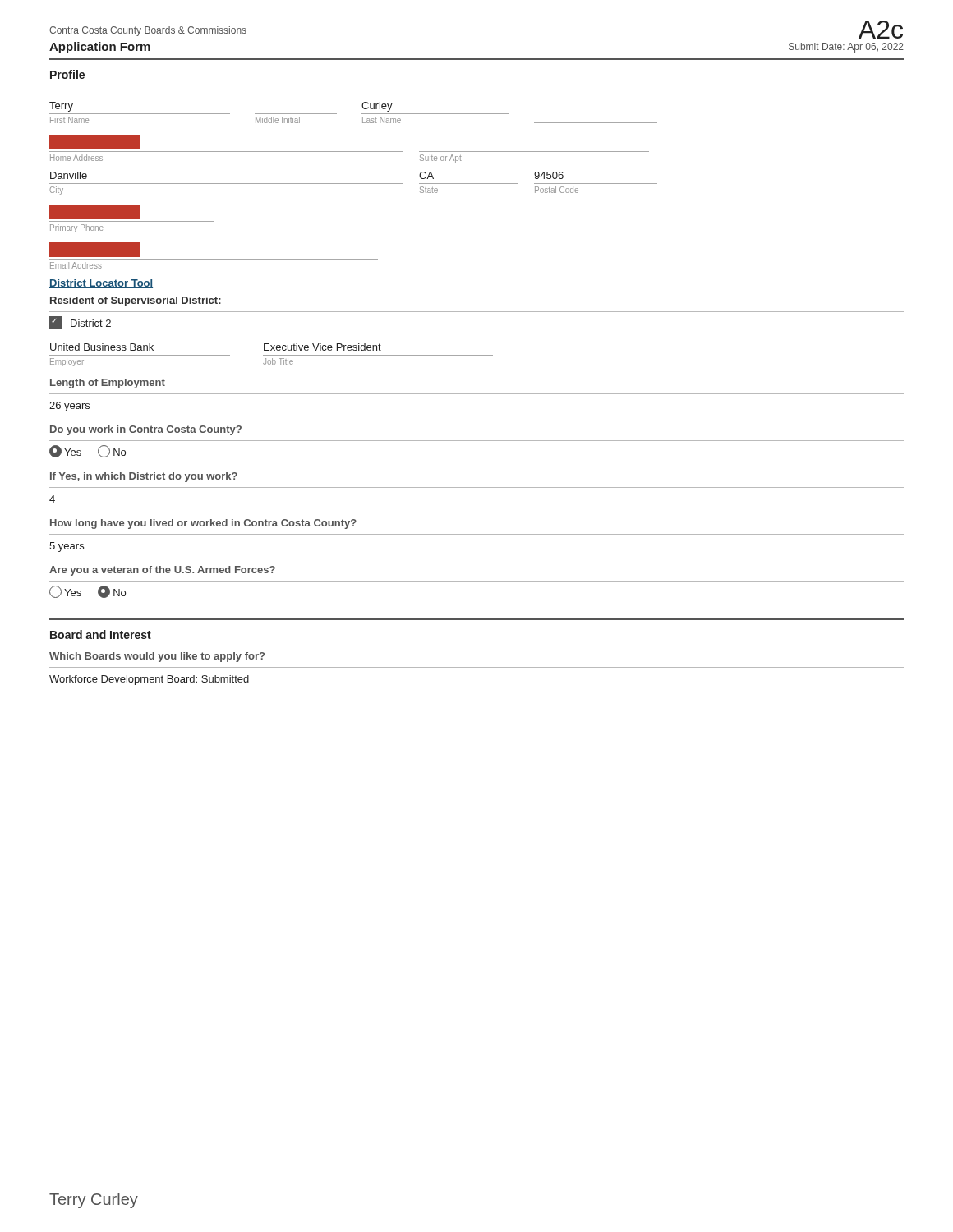
Task: Find the text block starting "Home Address Suite or Apt"
Action: tap(349, 149)
